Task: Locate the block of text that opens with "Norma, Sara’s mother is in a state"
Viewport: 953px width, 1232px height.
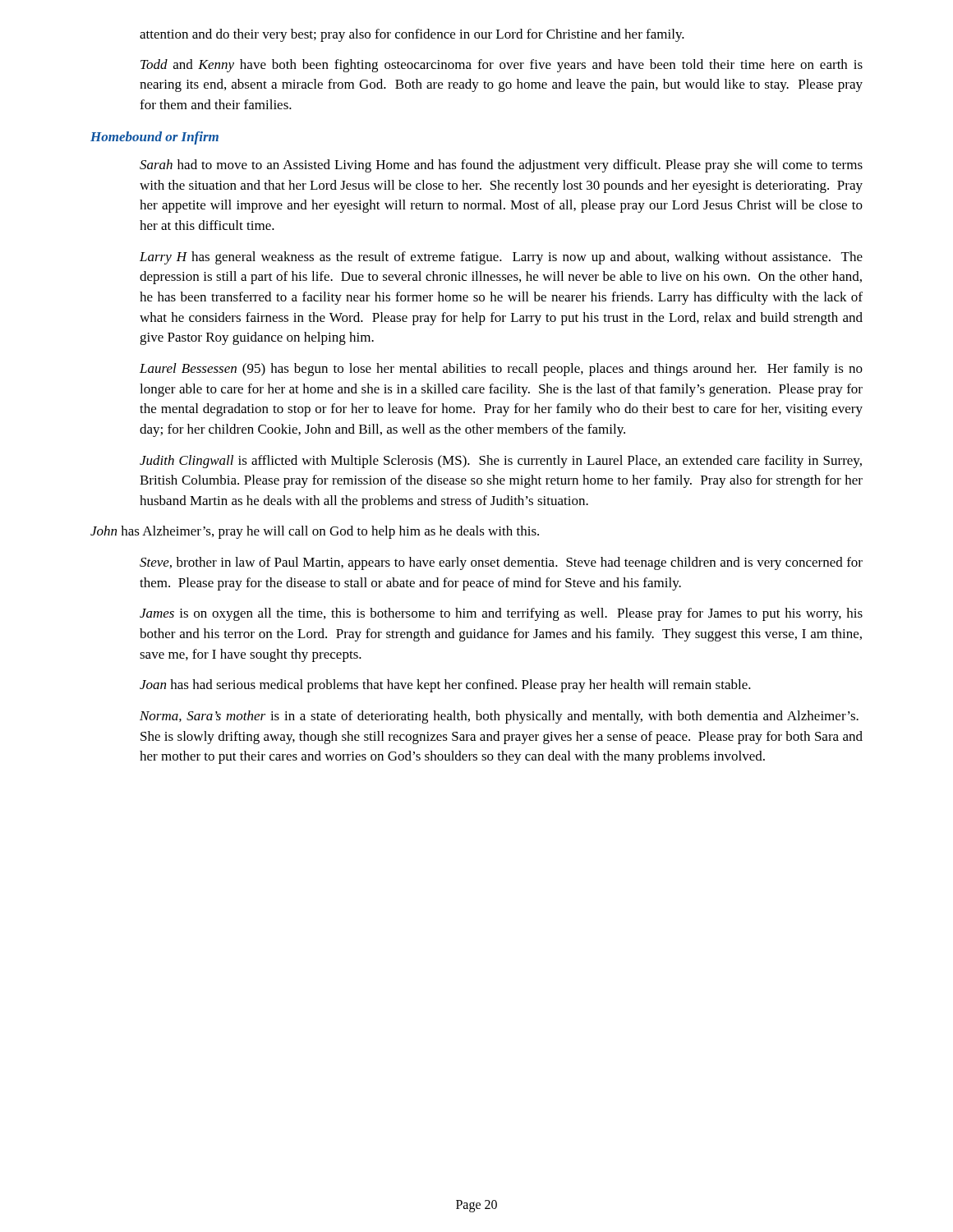Action: [476, 737]
